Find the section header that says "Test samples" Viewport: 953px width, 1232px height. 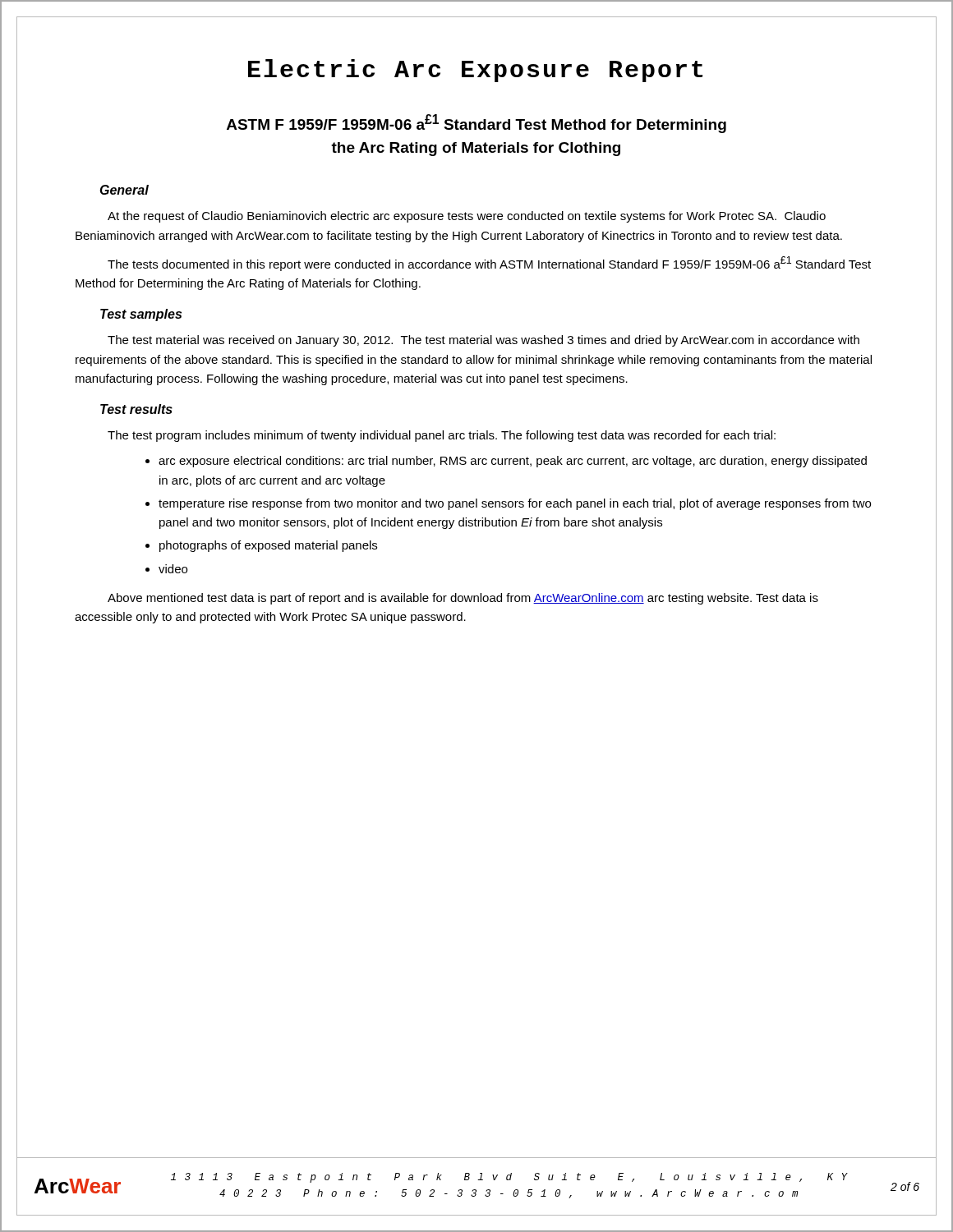(141, 314)
